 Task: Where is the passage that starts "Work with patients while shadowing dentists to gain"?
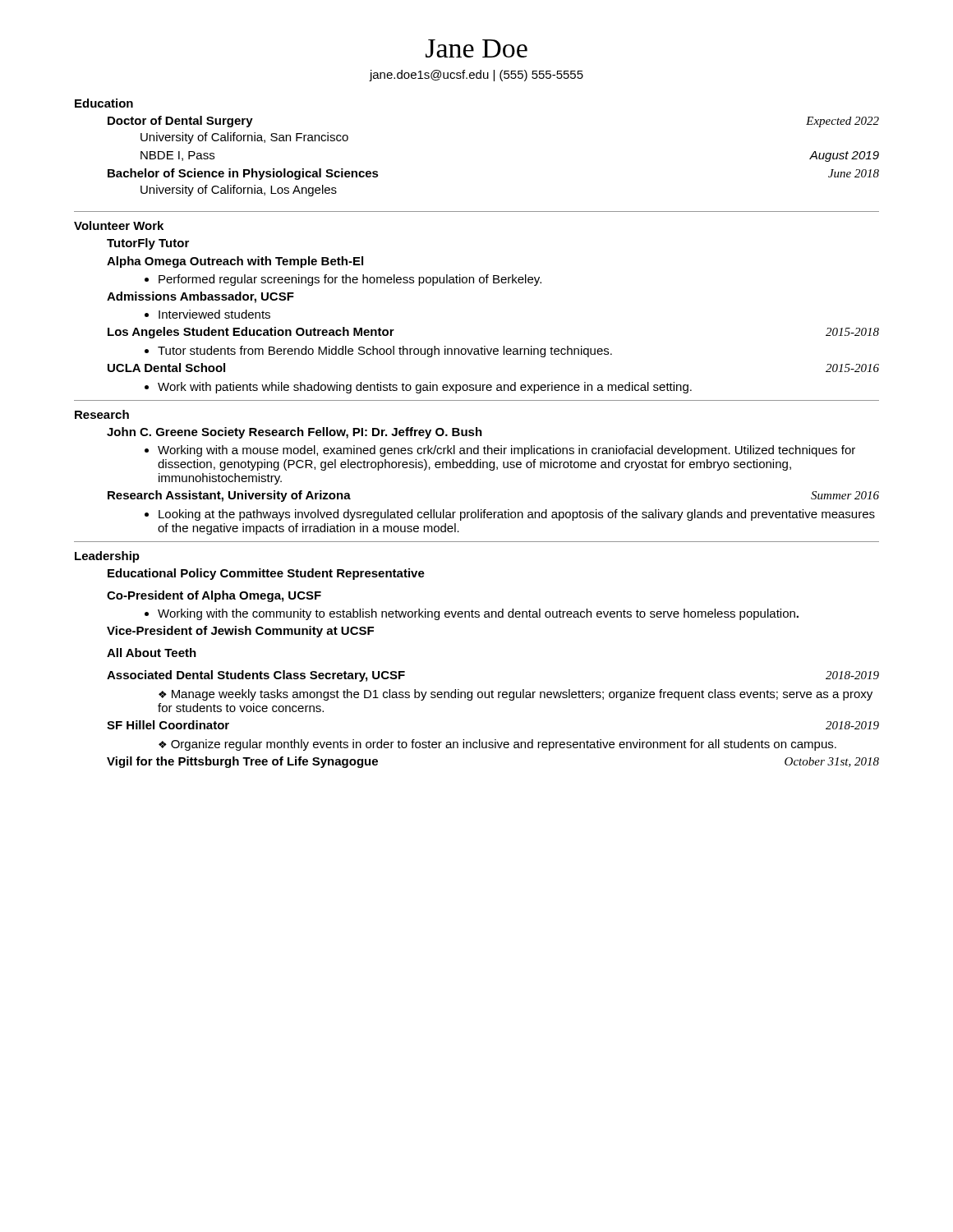425,386
